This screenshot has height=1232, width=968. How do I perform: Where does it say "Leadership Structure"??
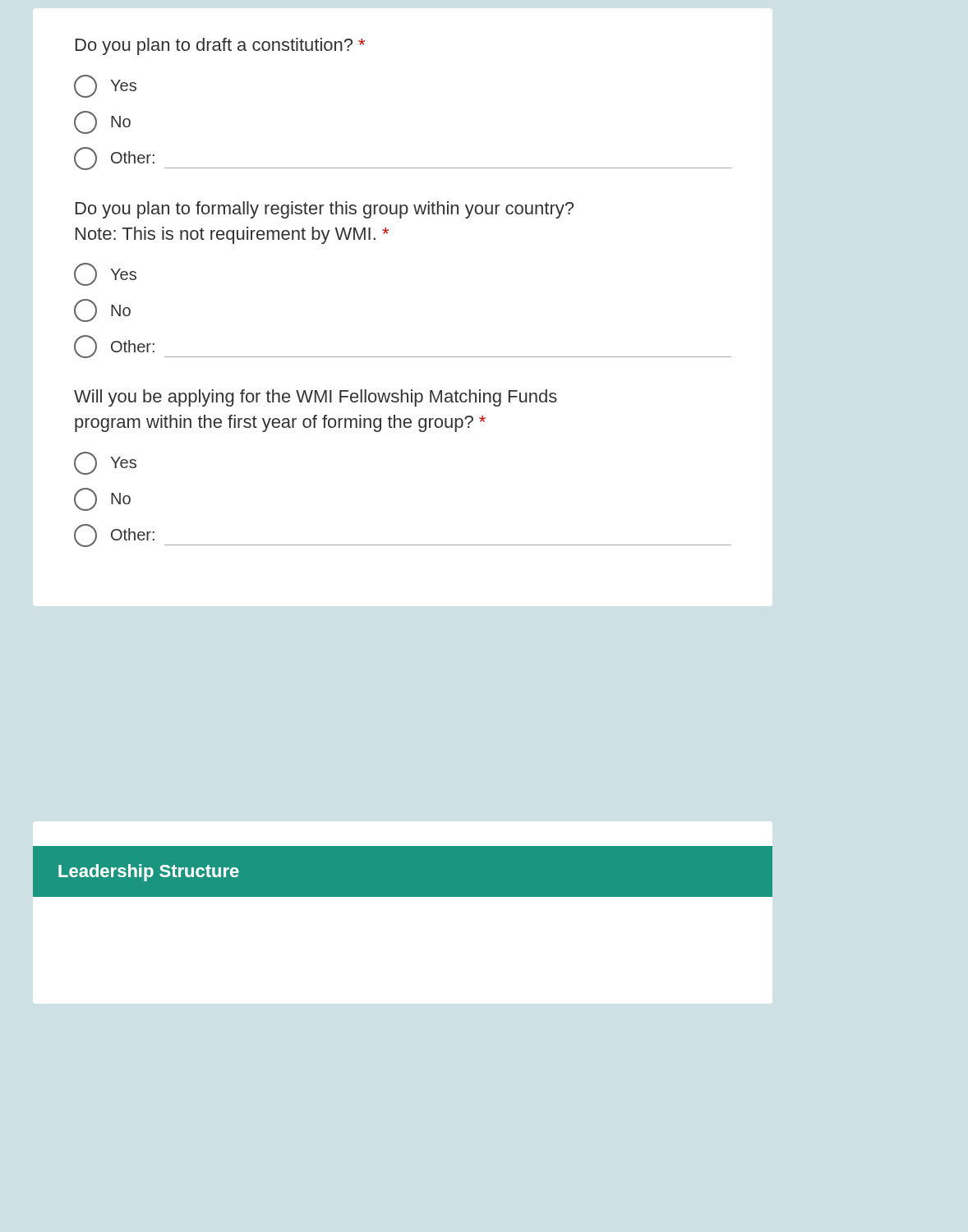click(148, 871)
